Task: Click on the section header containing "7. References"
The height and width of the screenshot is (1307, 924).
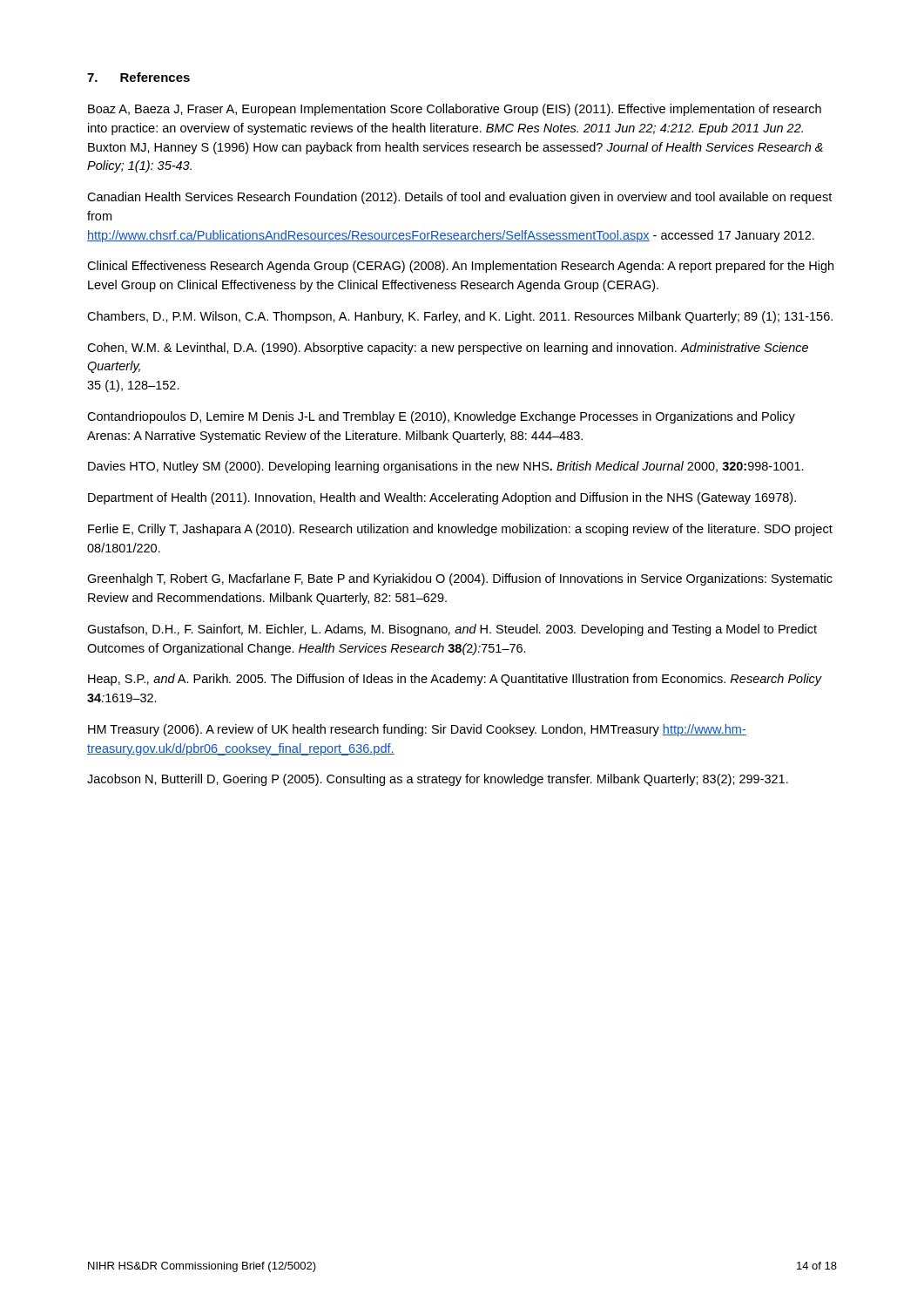Action: [x=139, y=77]
